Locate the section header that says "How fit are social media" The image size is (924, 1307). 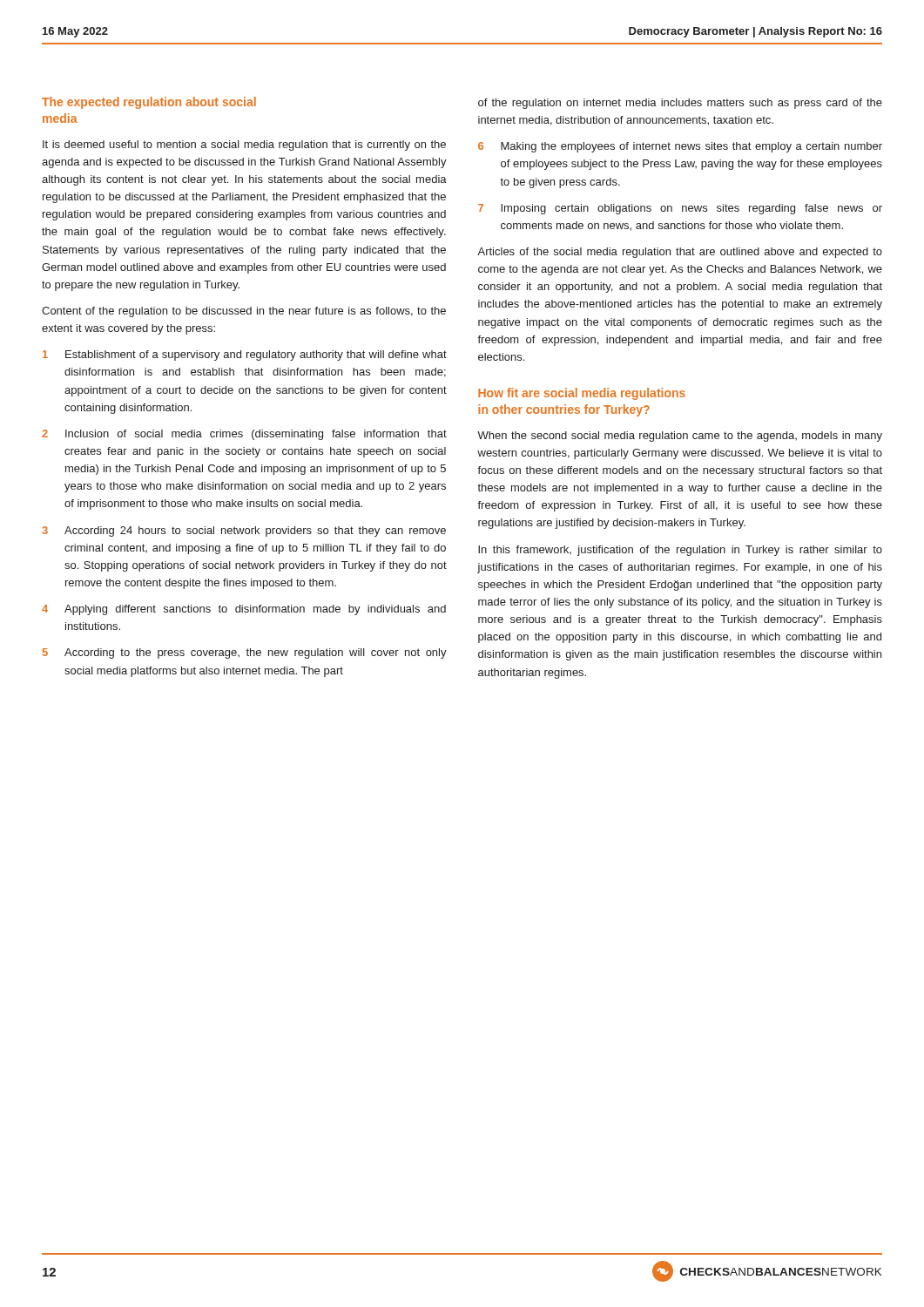point(582,401)
